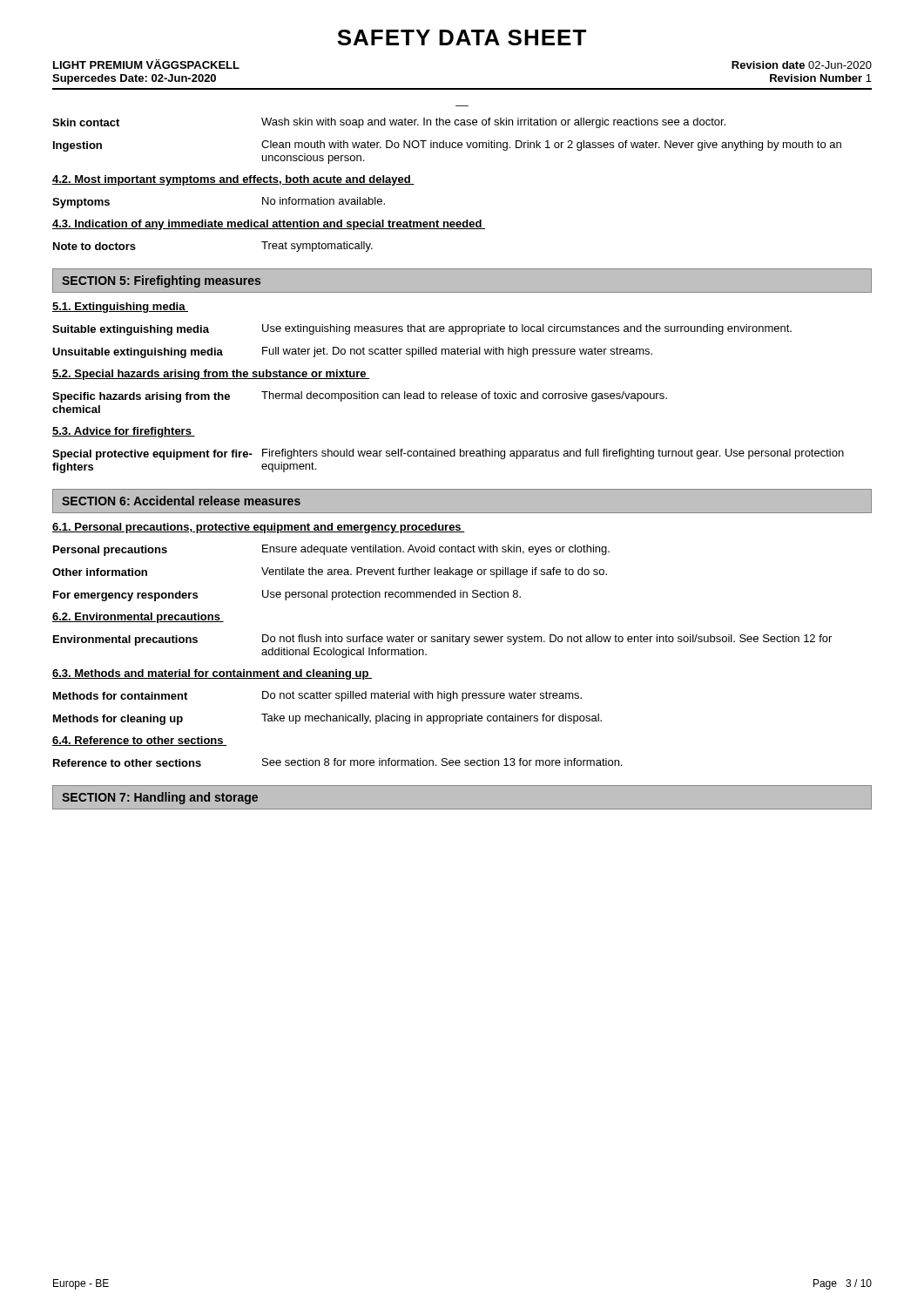Navigate to the block starting "Personal precautions Ensure adequate ventilation. Avoid contact"

click(462, 549)
